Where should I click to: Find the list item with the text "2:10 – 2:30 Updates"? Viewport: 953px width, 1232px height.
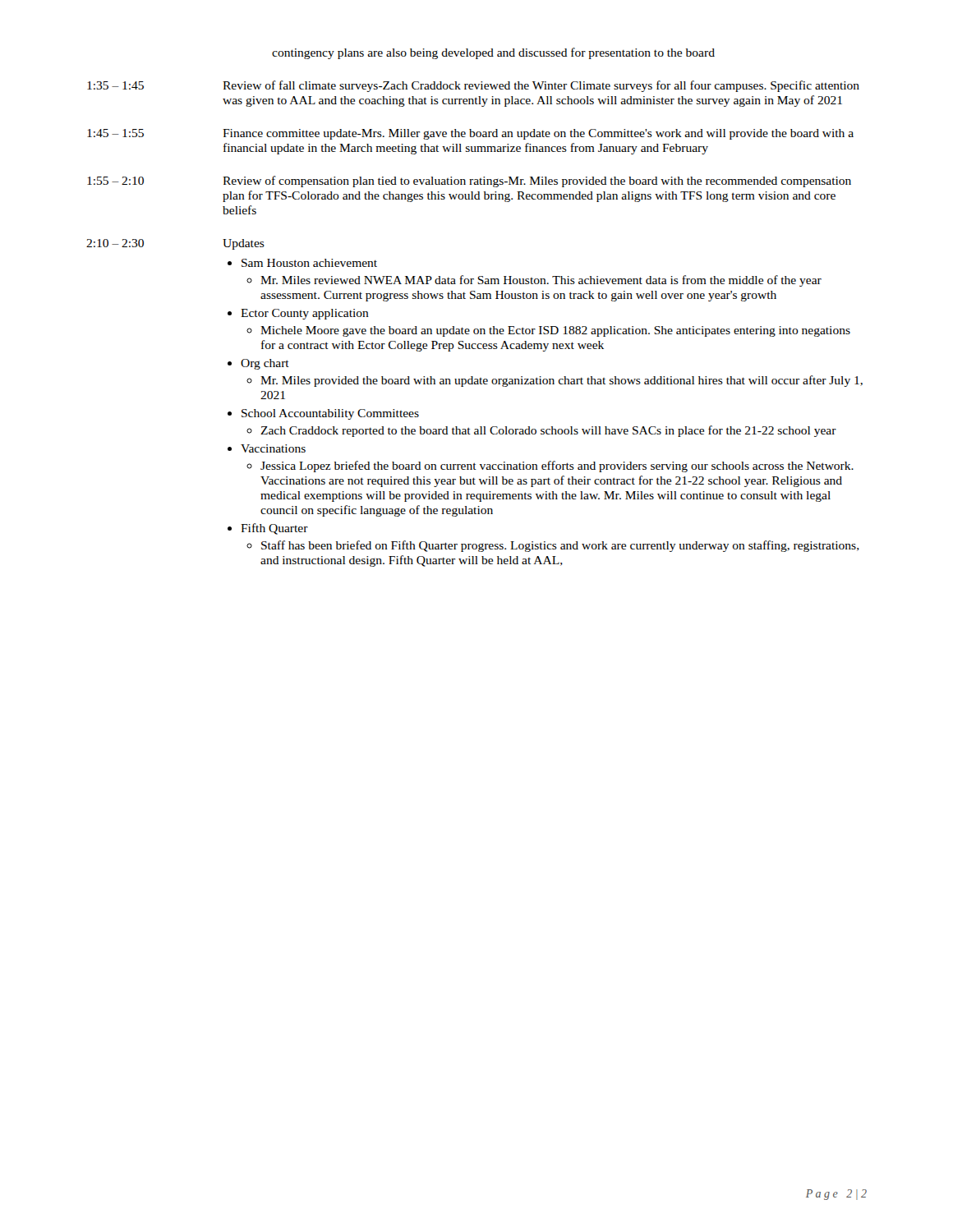click(104, 244)
